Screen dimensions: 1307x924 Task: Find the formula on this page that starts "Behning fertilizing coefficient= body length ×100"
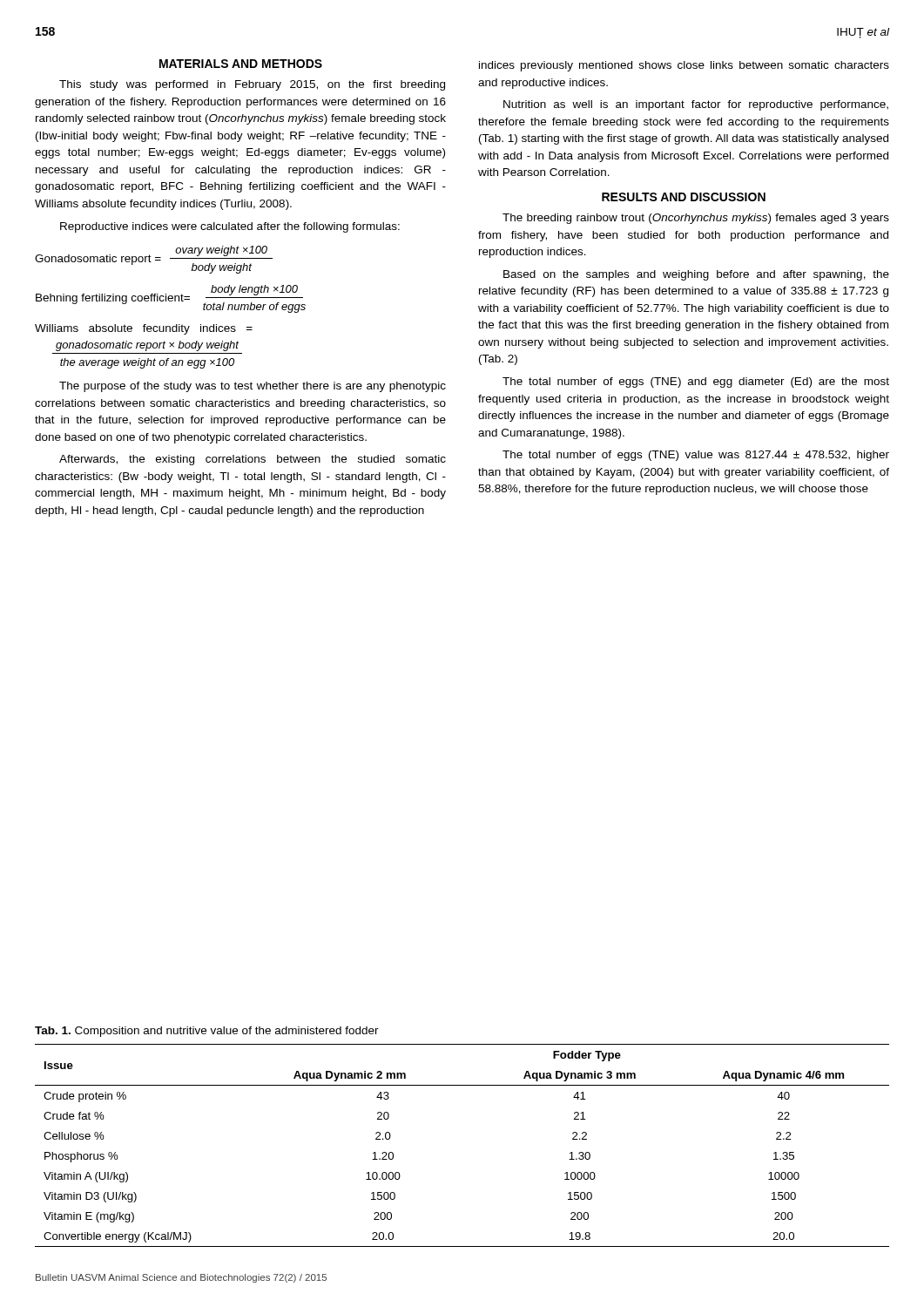pos(240,298)
